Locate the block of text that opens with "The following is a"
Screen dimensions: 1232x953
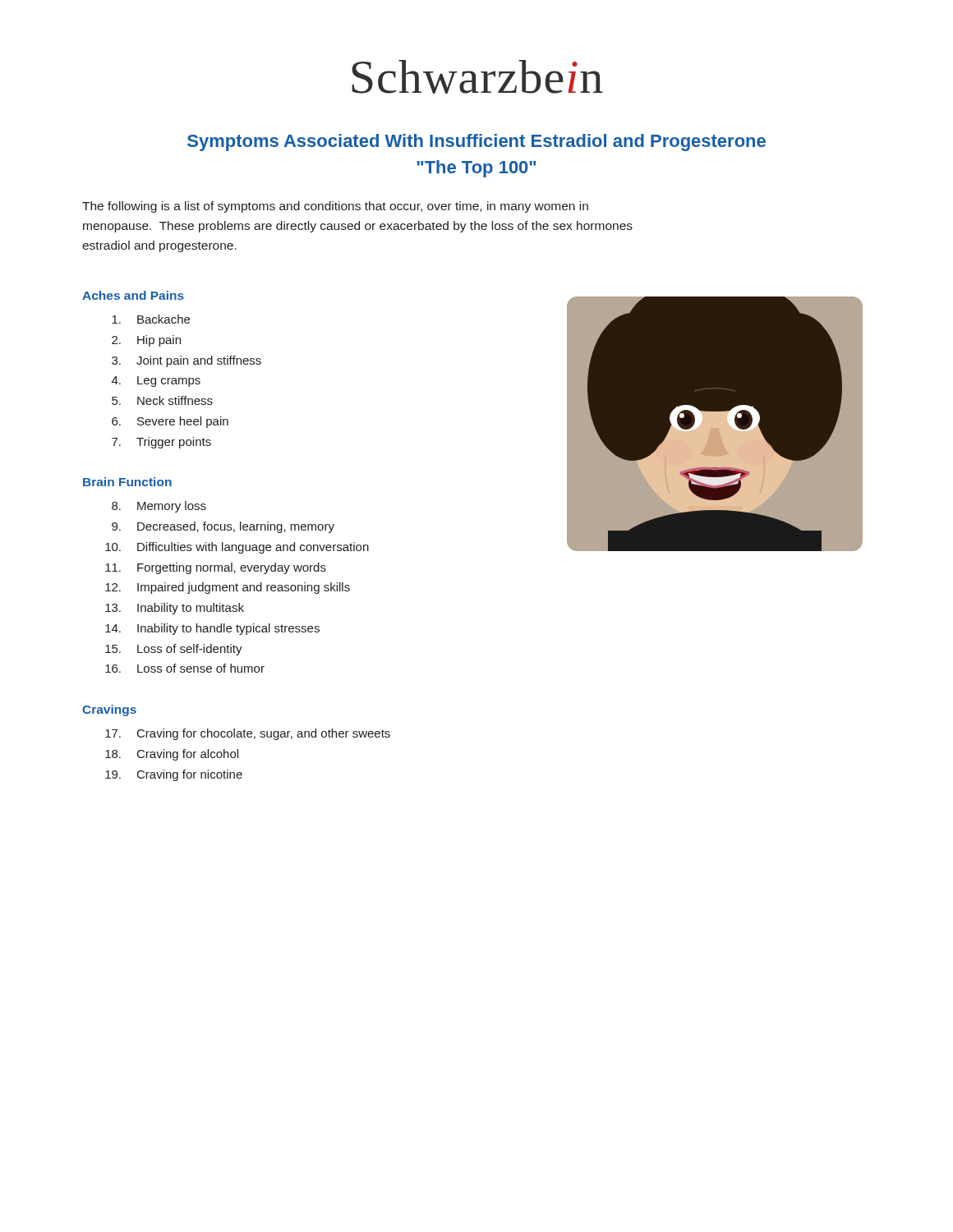357,225
